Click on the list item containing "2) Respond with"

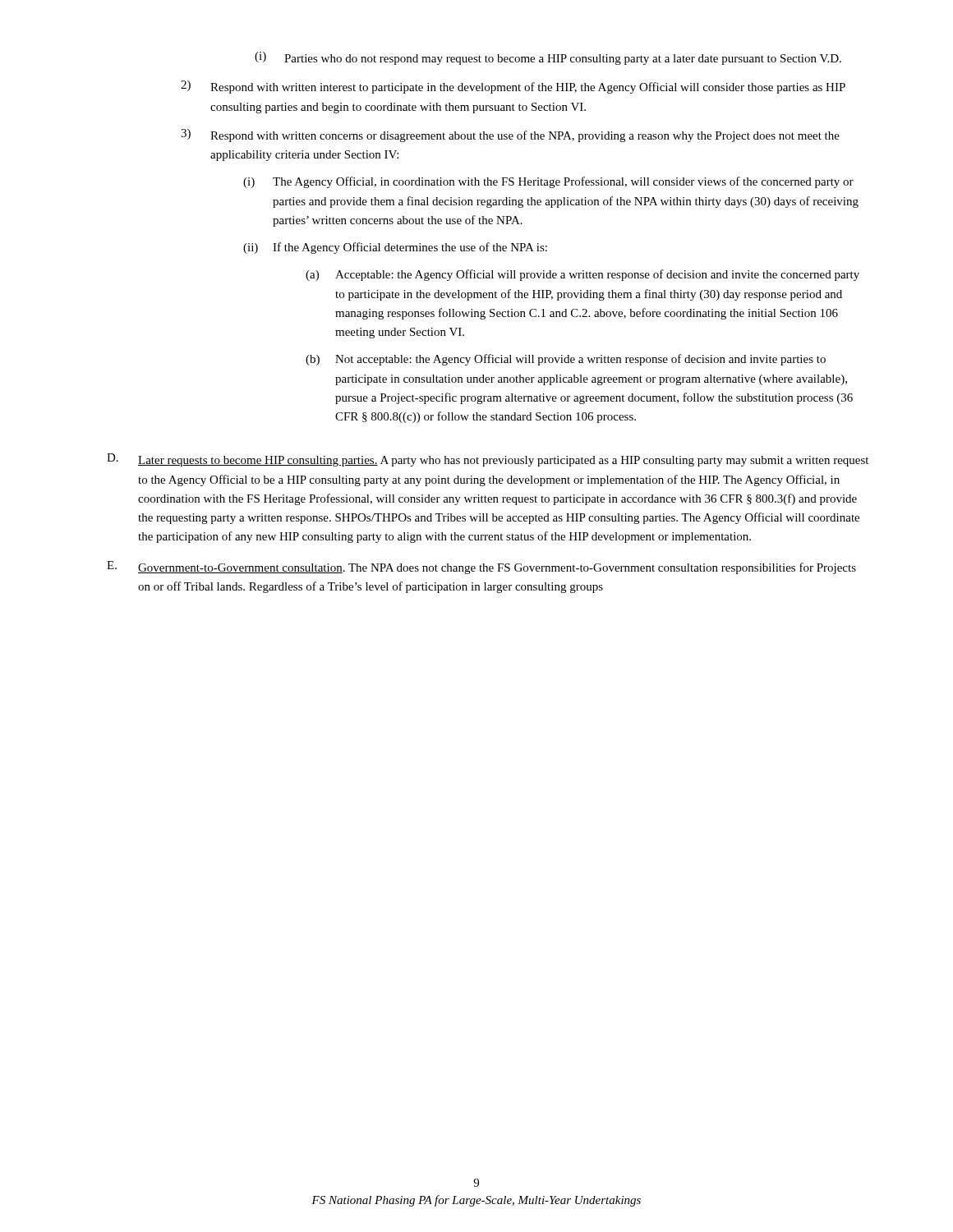coord(526,97)
